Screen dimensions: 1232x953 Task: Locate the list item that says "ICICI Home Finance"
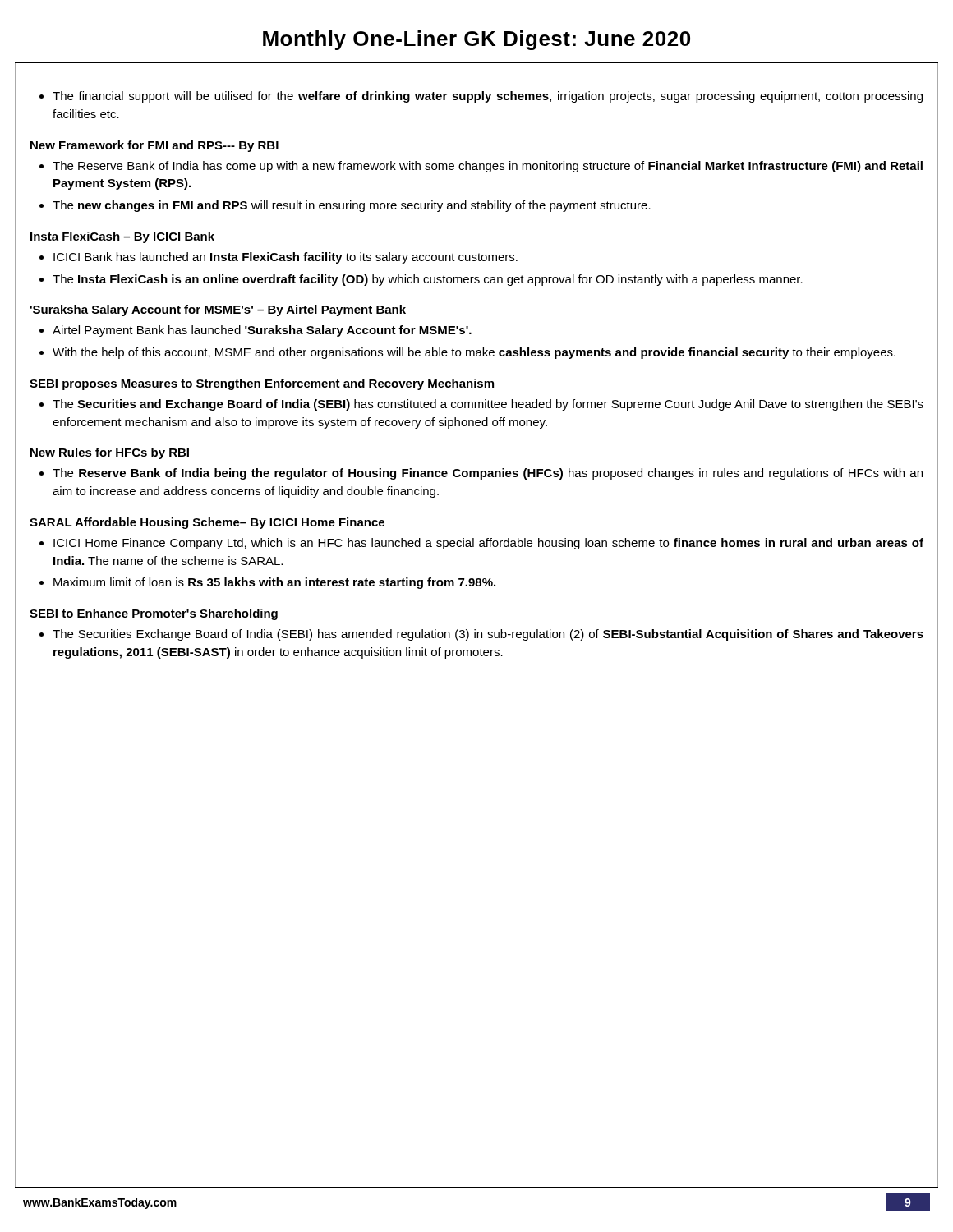coord(488,552)
